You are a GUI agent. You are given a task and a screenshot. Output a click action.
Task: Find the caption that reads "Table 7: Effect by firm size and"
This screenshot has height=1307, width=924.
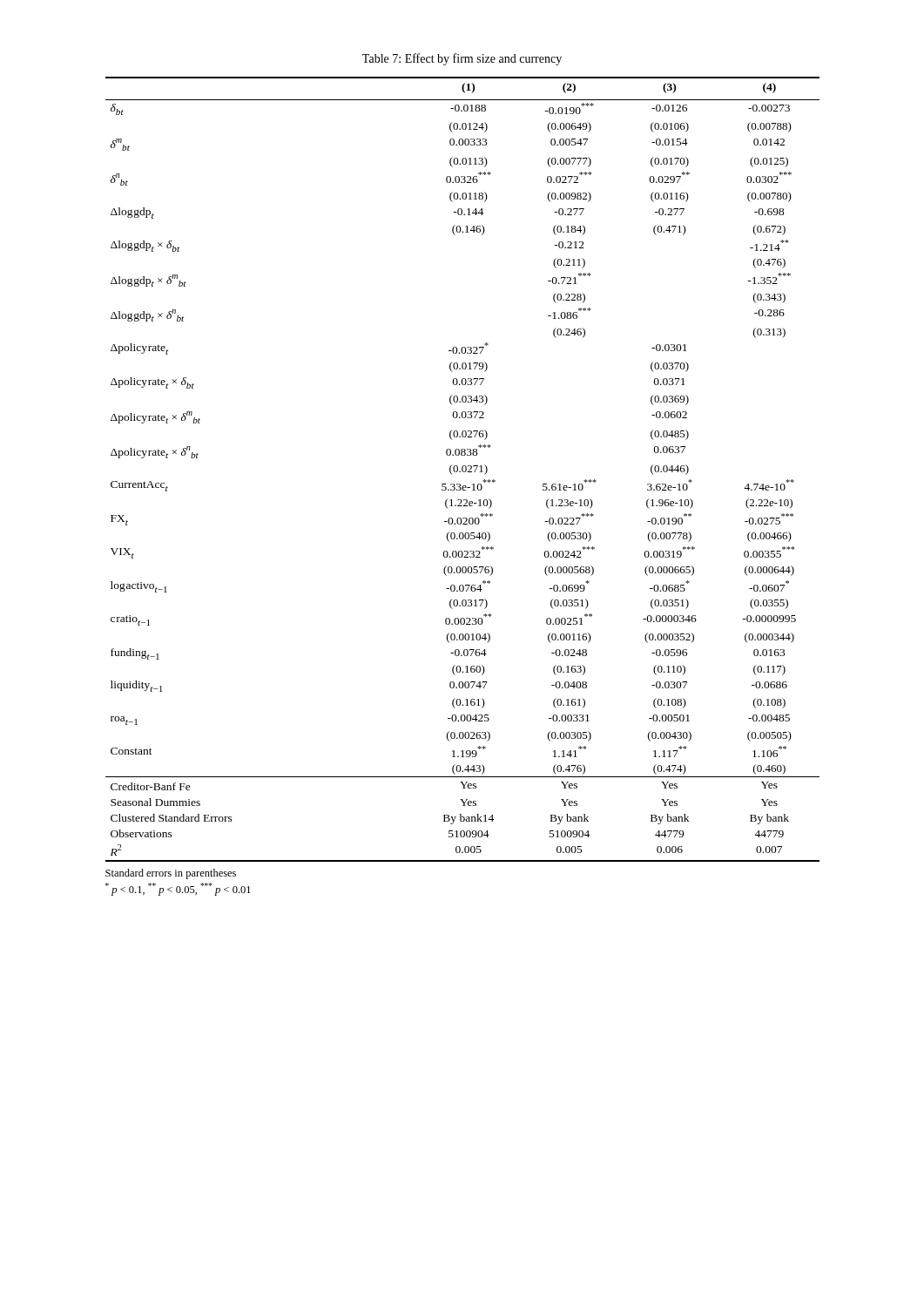coord(462,59)
